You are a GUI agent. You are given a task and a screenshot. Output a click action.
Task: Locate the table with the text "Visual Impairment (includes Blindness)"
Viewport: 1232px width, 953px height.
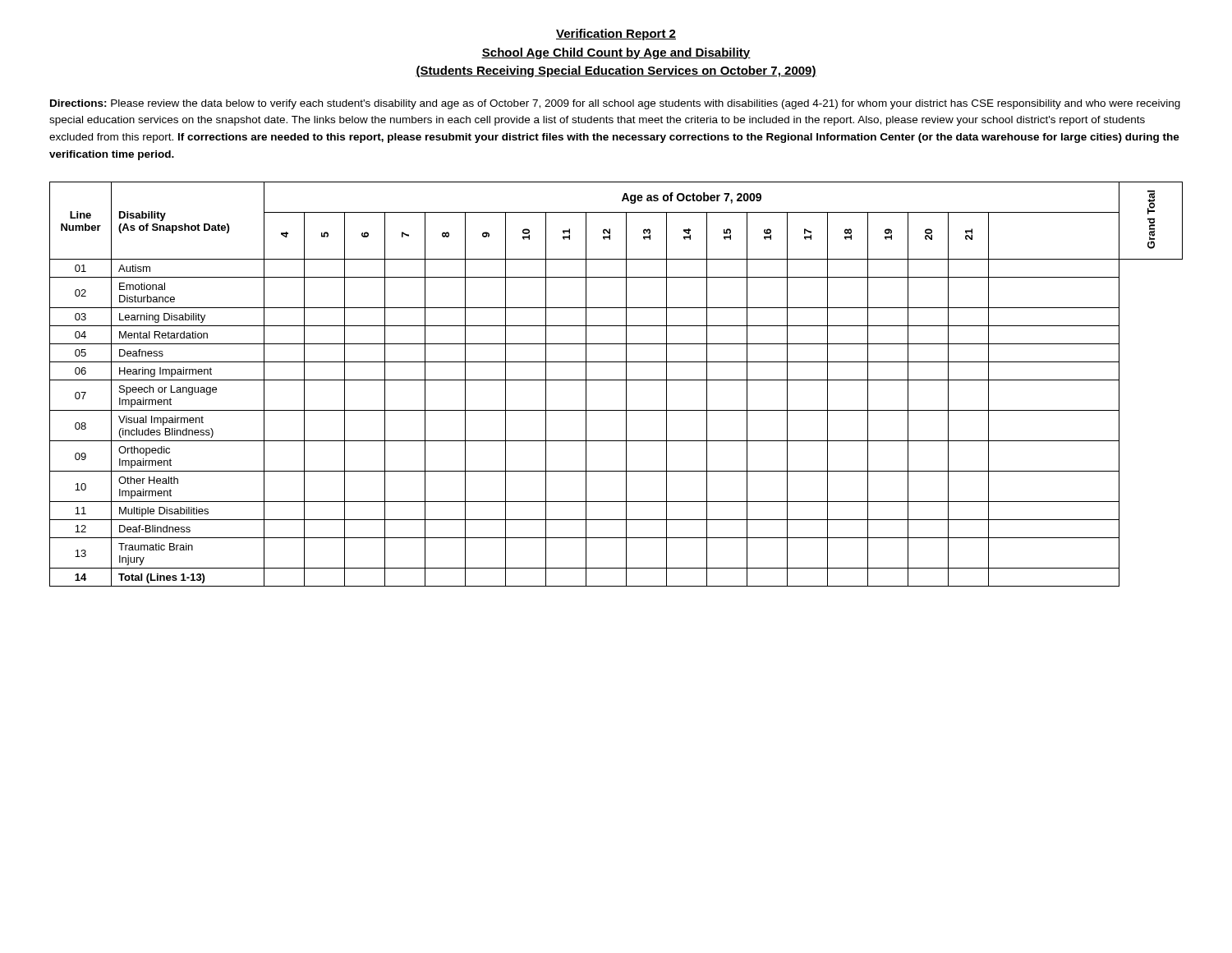616,384
